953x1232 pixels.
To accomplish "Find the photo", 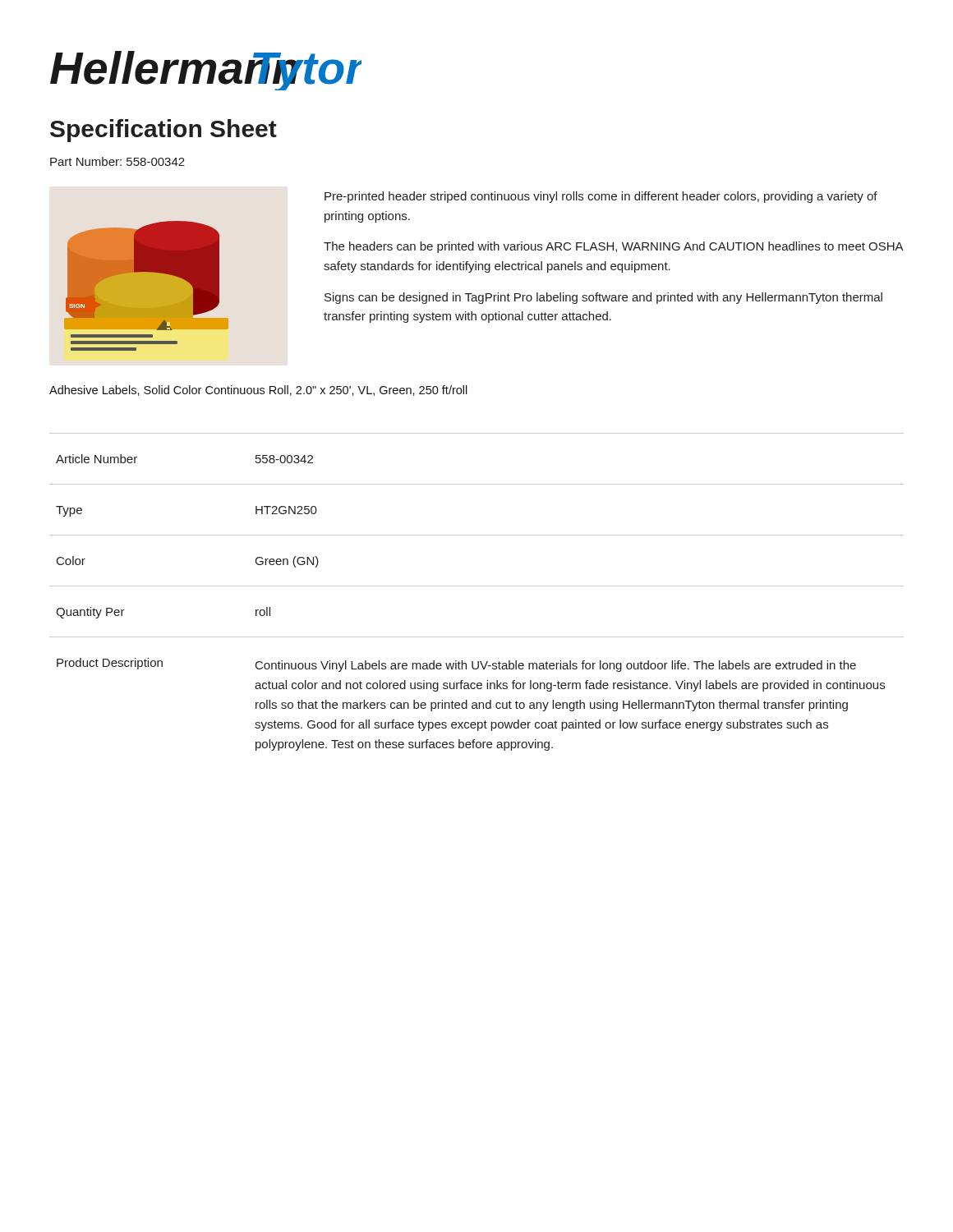I will pos(168,278).
